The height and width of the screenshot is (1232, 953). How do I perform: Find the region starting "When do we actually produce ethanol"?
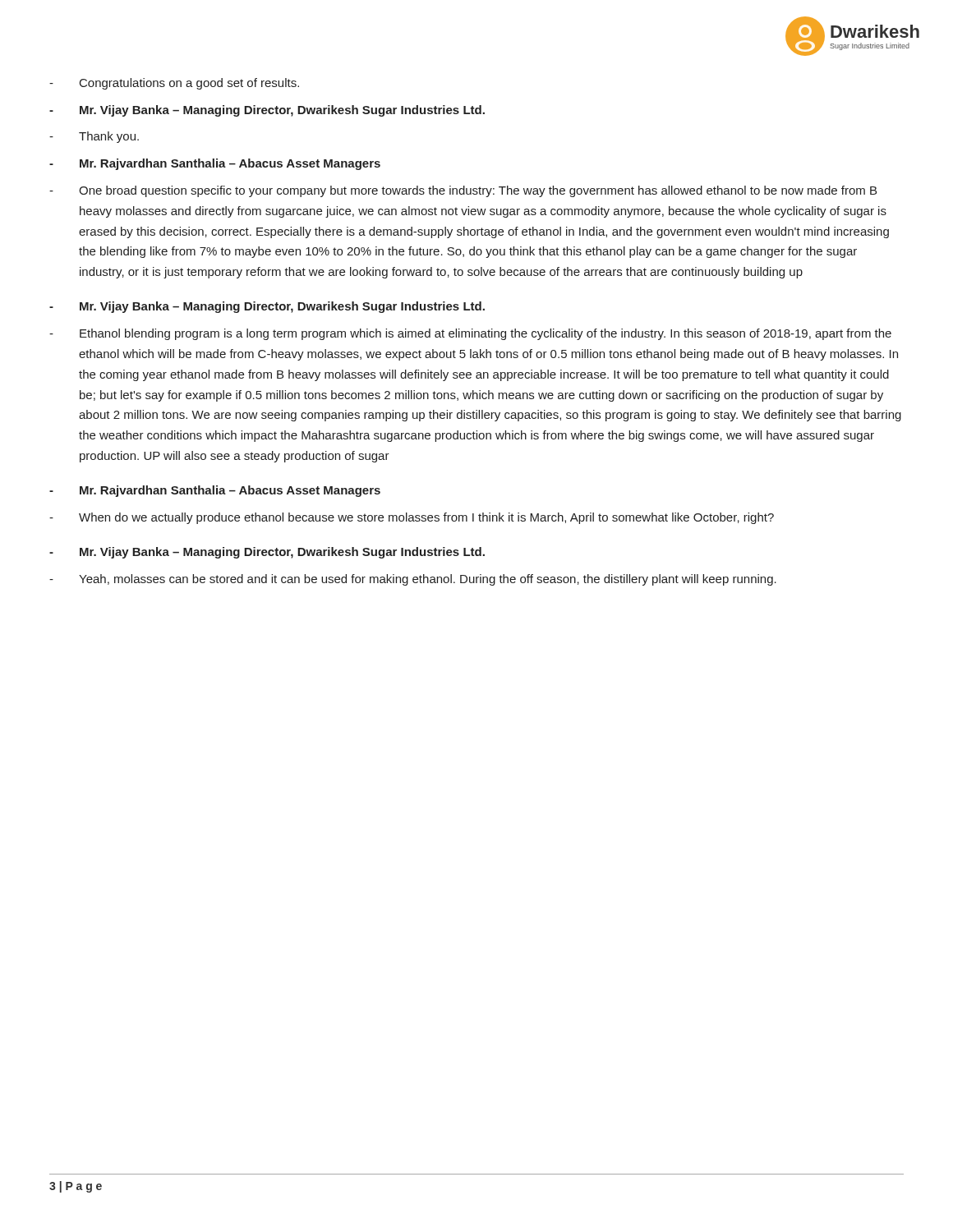[476, 518]
